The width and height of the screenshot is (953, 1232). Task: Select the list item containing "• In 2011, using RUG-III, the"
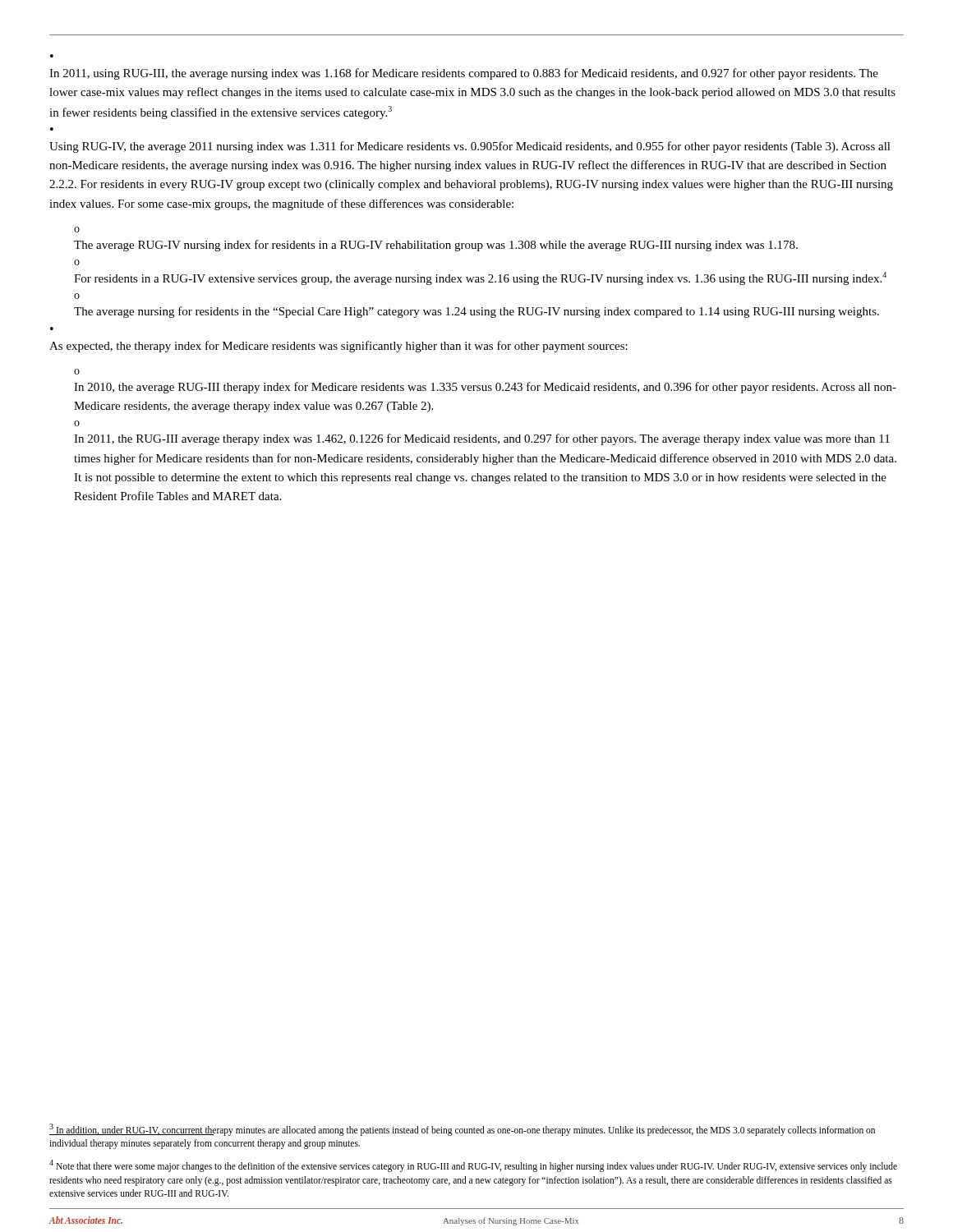coord(476,86)
